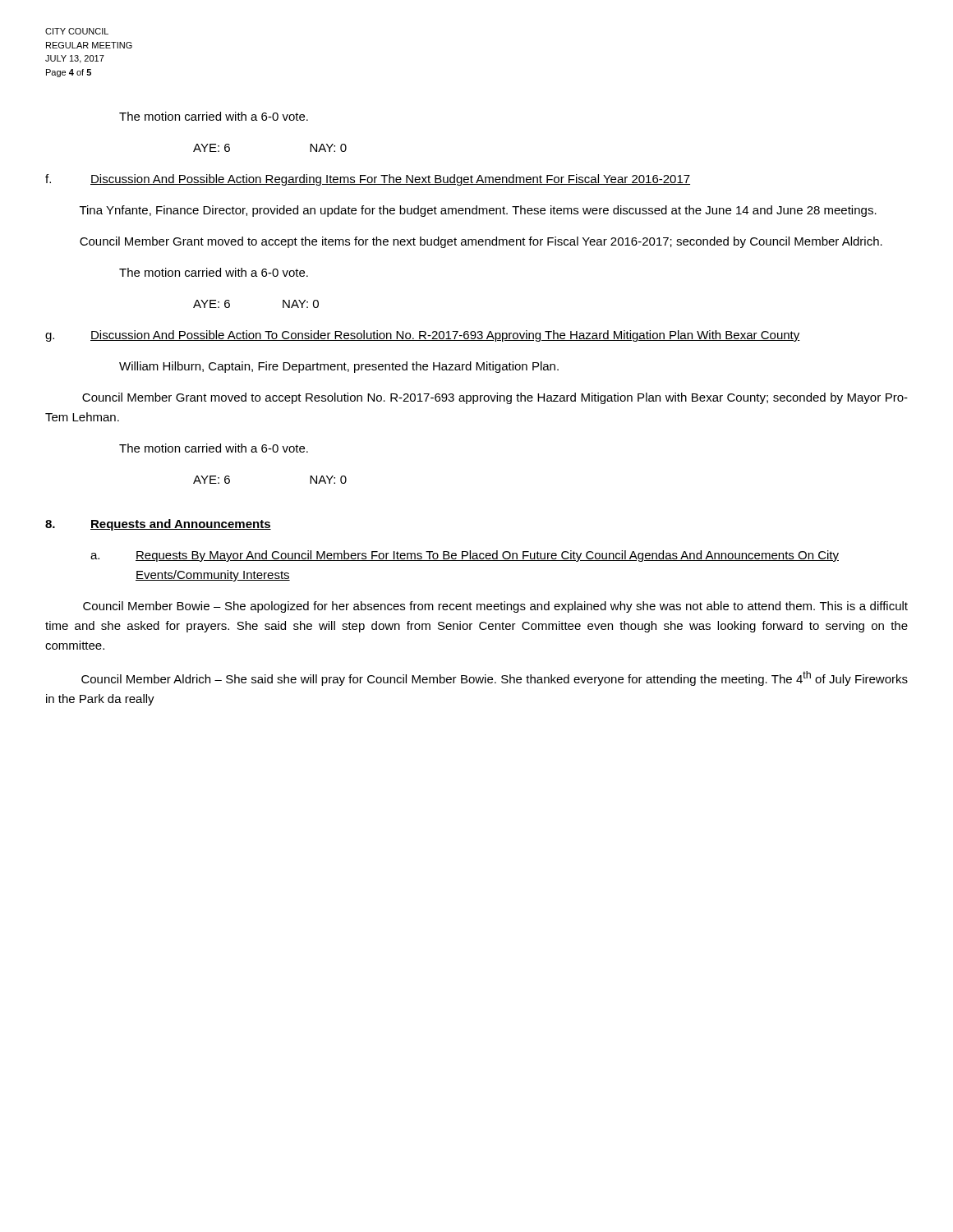The width and height of the screenshot is (953, 1232).
Task: Find the text block with the text "Tina Ynfante, Finance Director, provided an update for"
Action: point(461,210)
